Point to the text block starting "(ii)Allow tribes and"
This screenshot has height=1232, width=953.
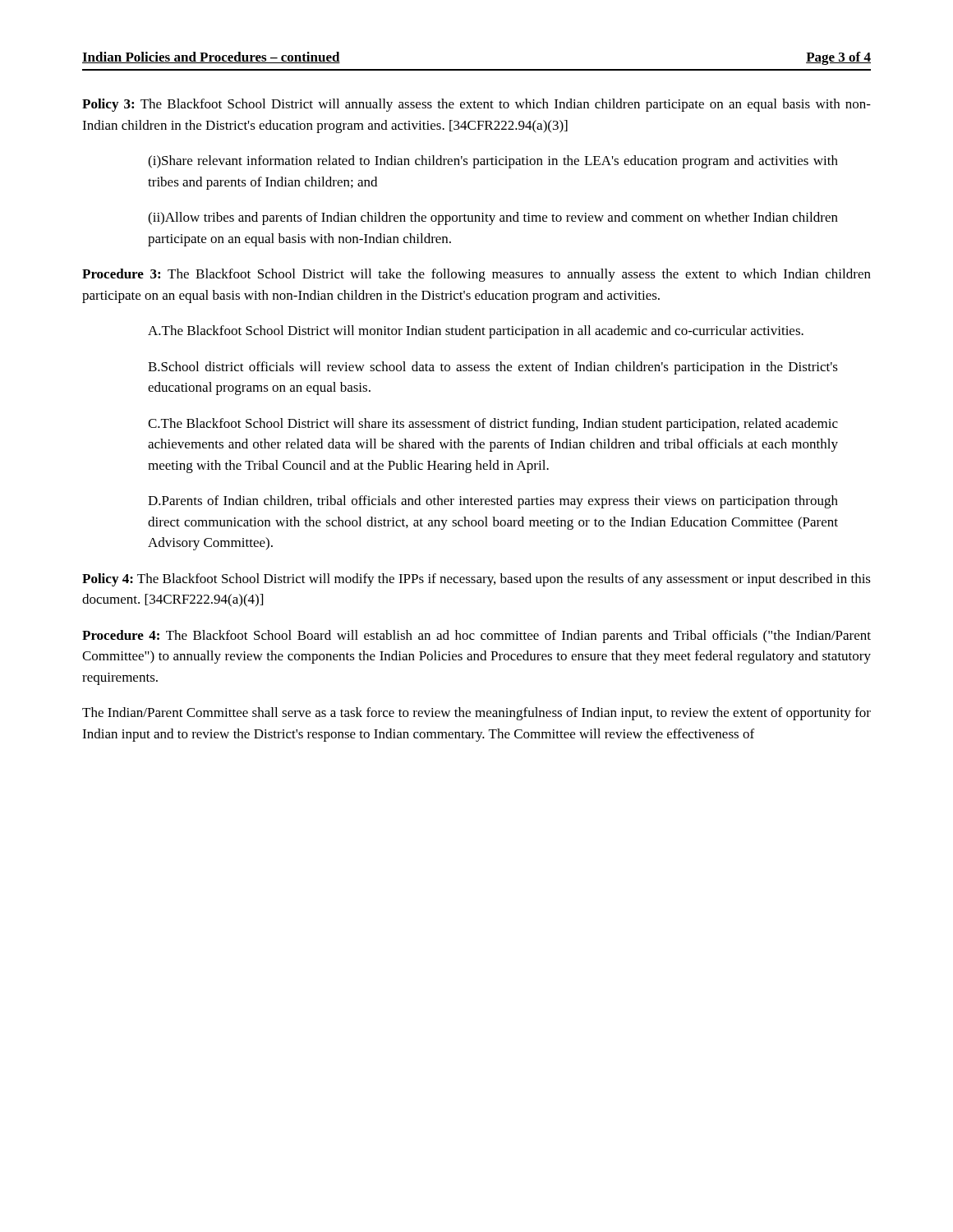[x=493, y=228]
